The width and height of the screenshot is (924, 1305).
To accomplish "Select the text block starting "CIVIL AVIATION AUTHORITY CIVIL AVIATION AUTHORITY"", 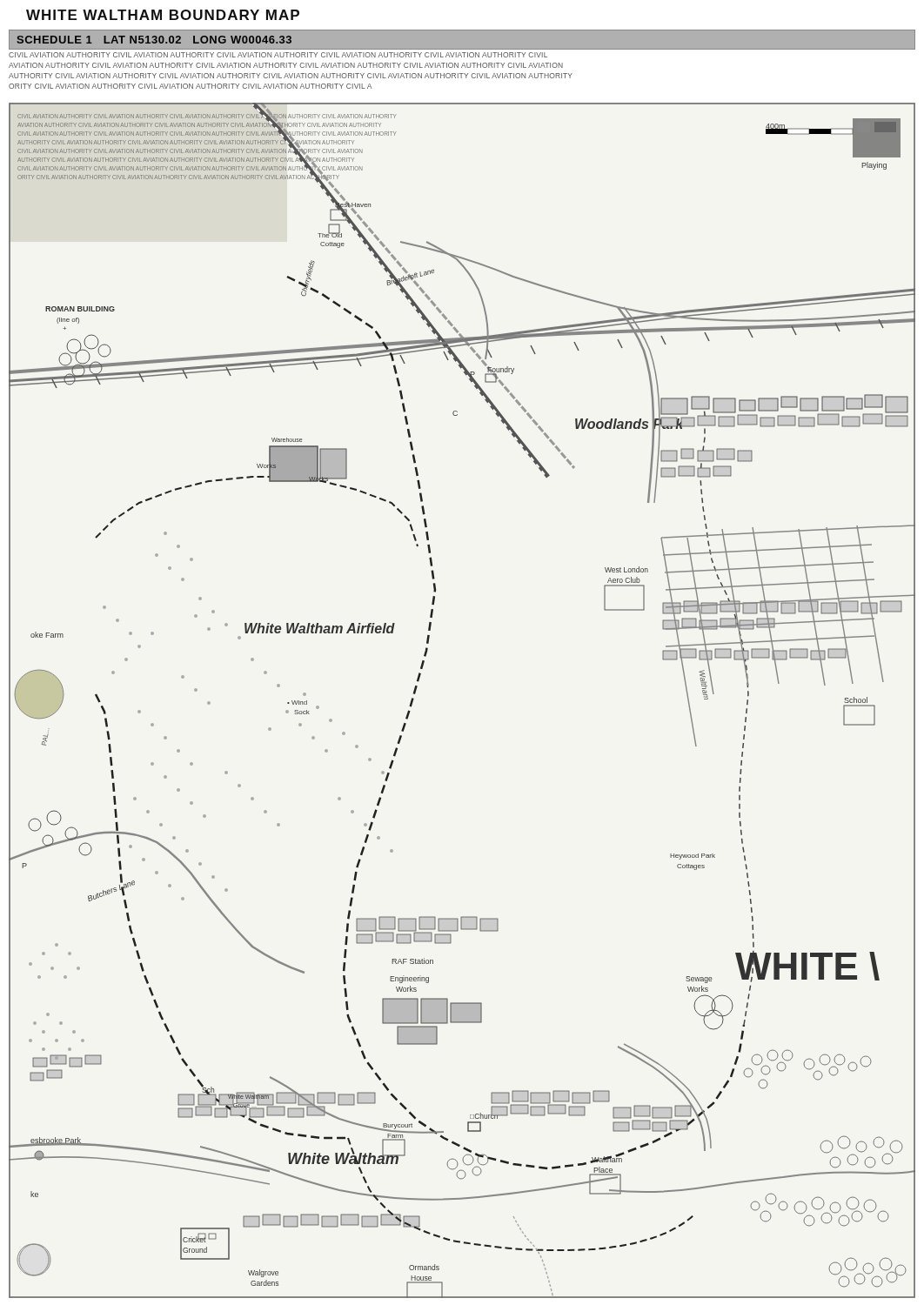I will pos(291,70).
